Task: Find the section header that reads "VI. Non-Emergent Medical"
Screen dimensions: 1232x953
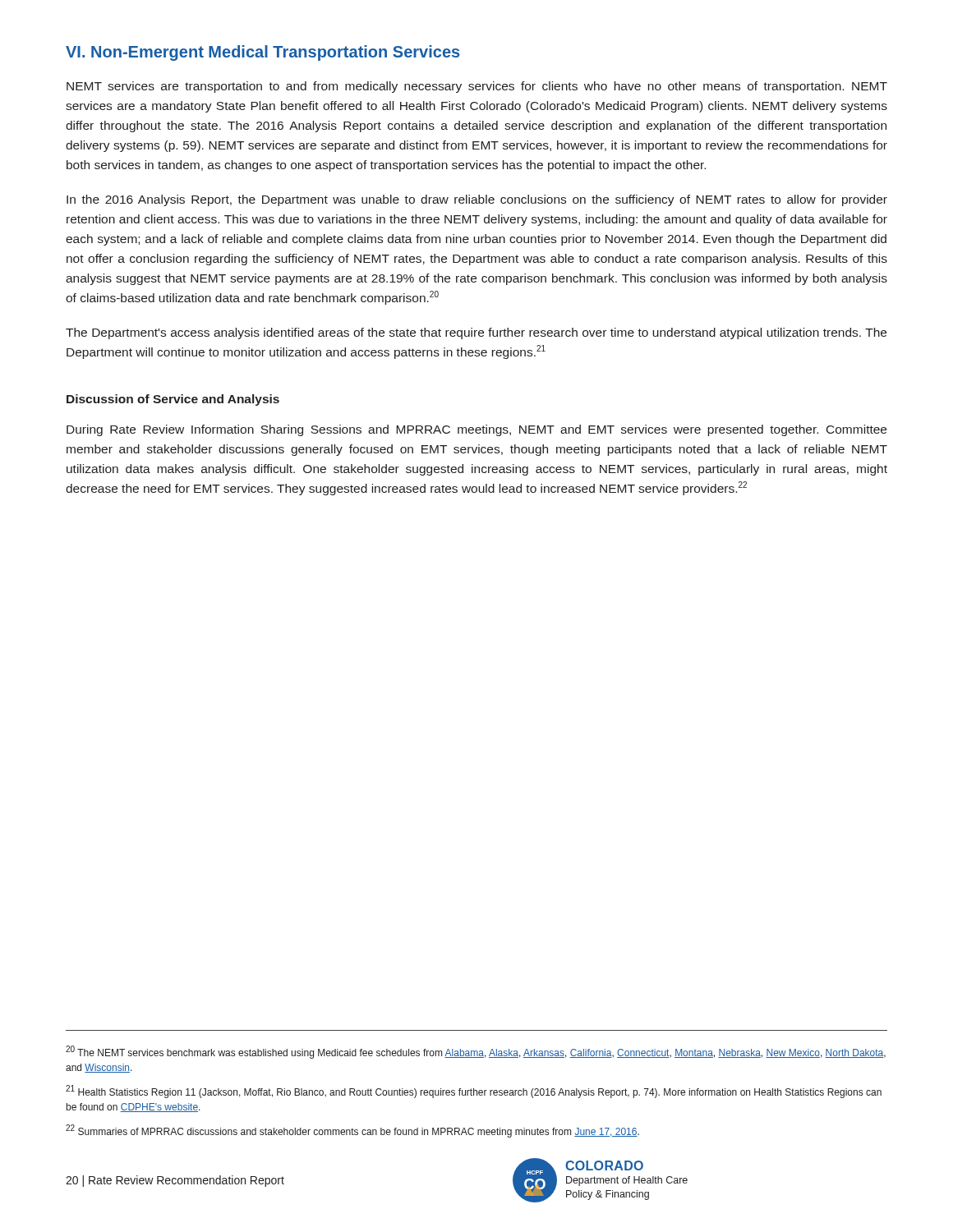Action: tap(262, 53)
